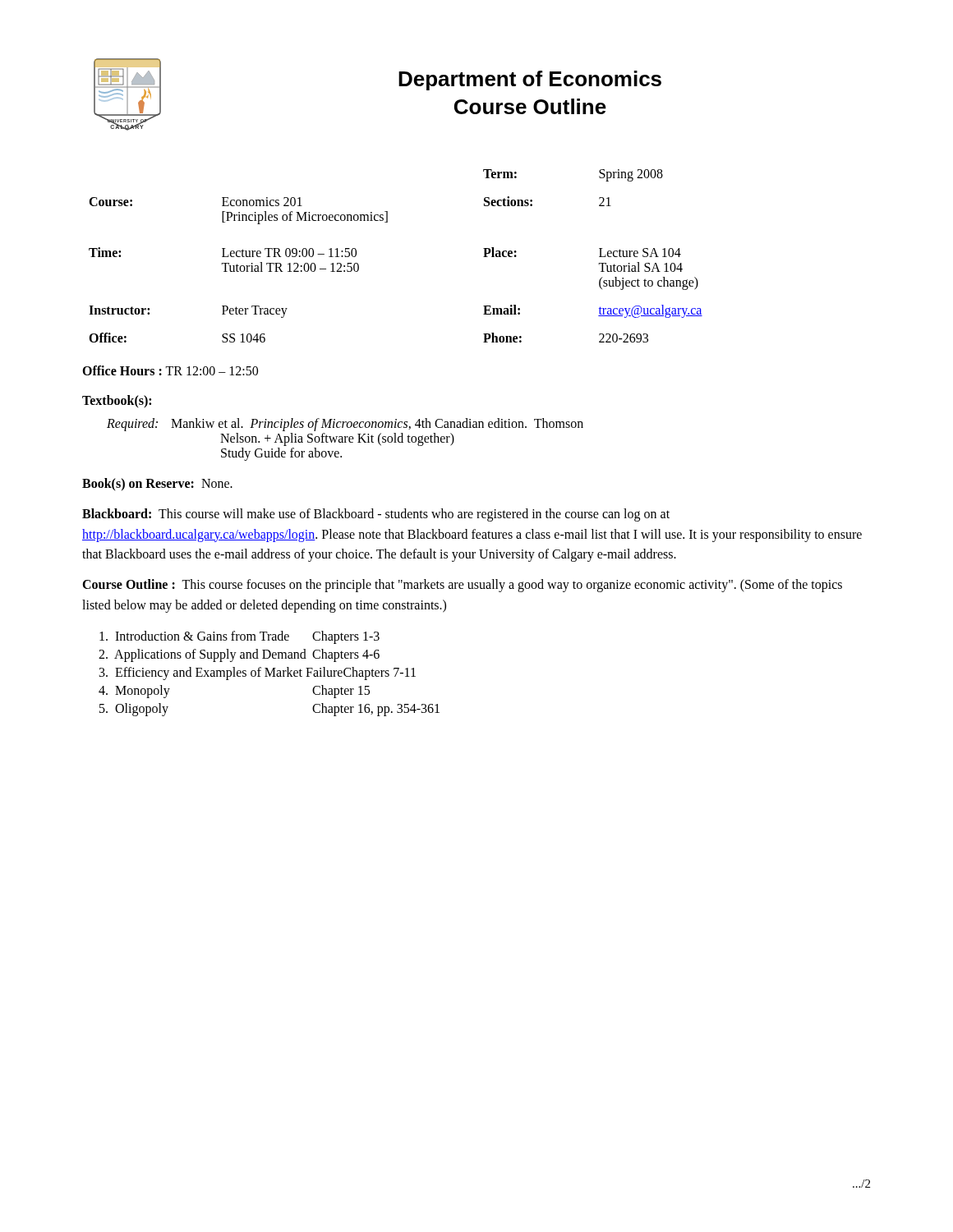953x1232 pixels.
Task: Locate the list item with the text "2. Applications of Supply"
Action: point(288,654)
